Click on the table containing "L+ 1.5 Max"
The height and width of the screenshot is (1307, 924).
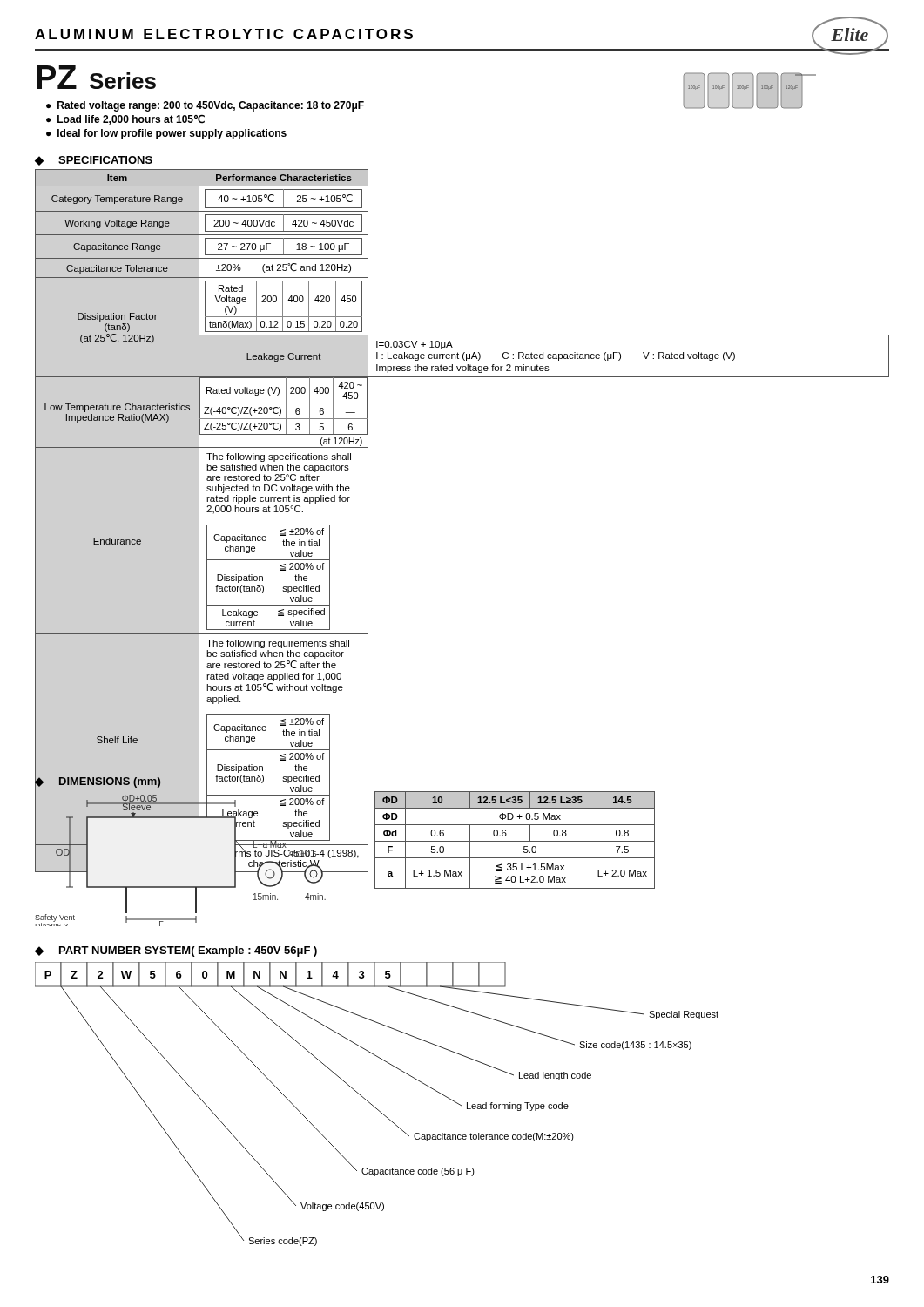point(632,840)
